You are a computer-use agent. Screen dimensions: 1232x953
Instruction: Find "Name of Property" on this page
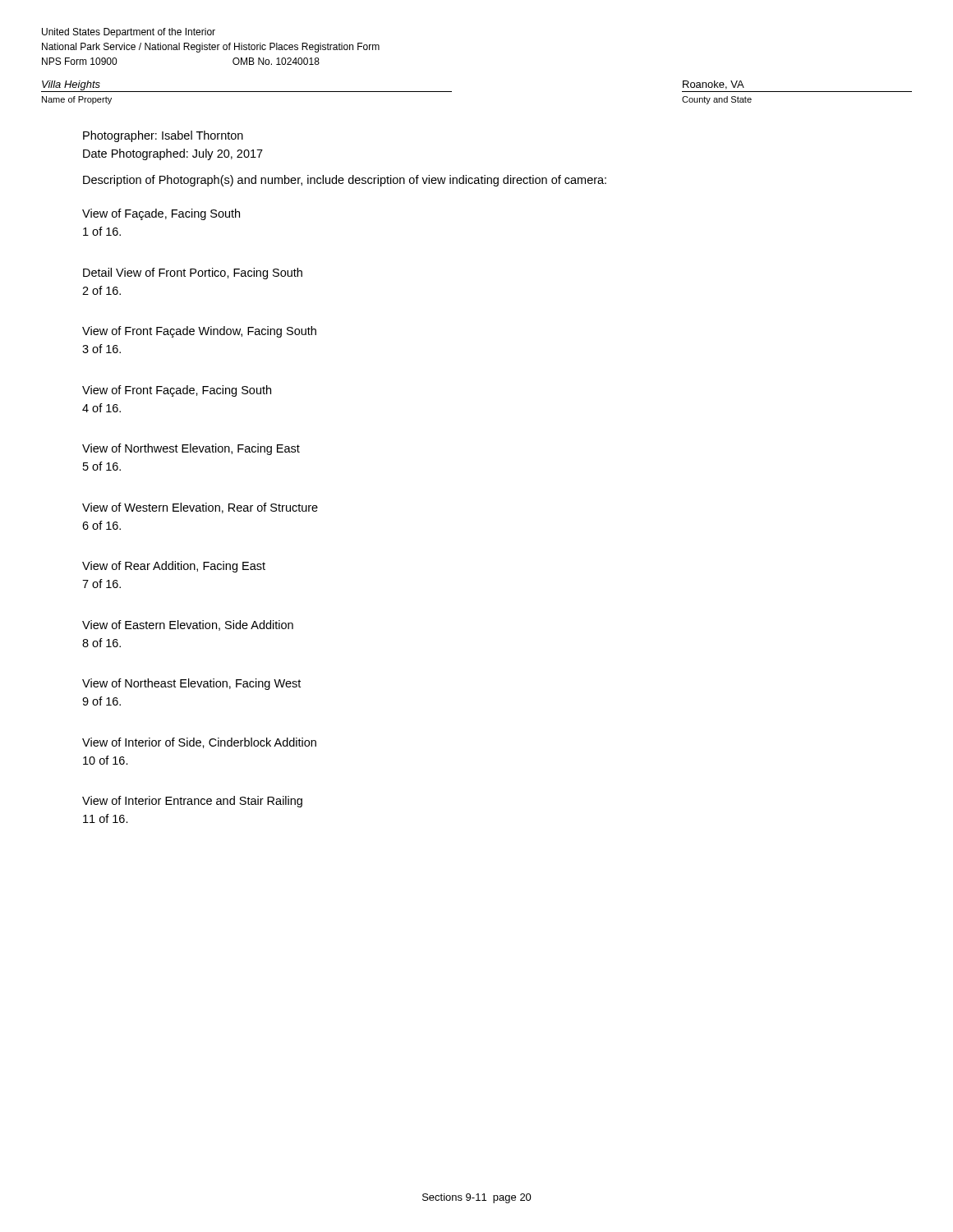tap(76, 99)
